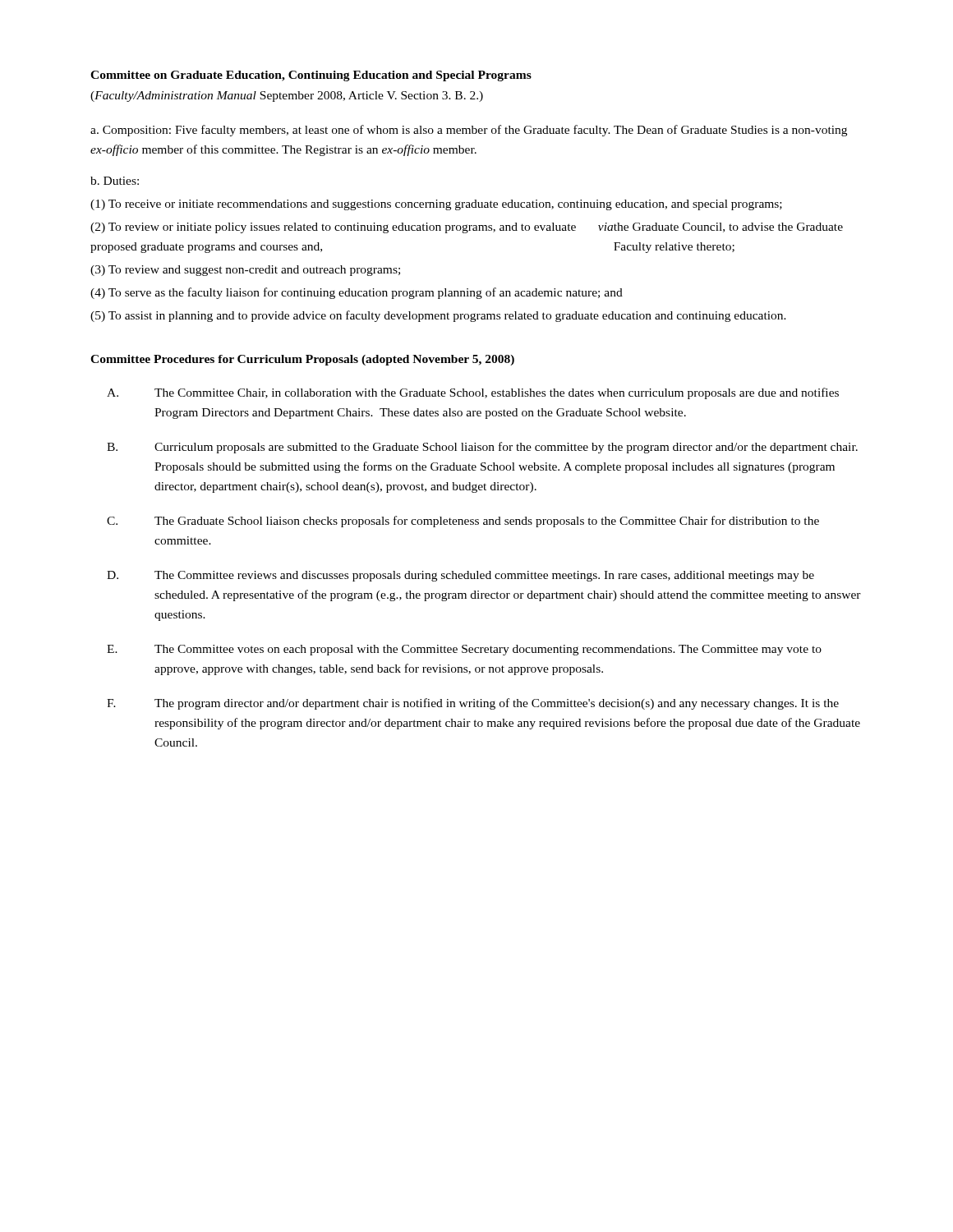Navigate to the text starting "(1) To receive or initiate recommendations and"

click(437, 203)
